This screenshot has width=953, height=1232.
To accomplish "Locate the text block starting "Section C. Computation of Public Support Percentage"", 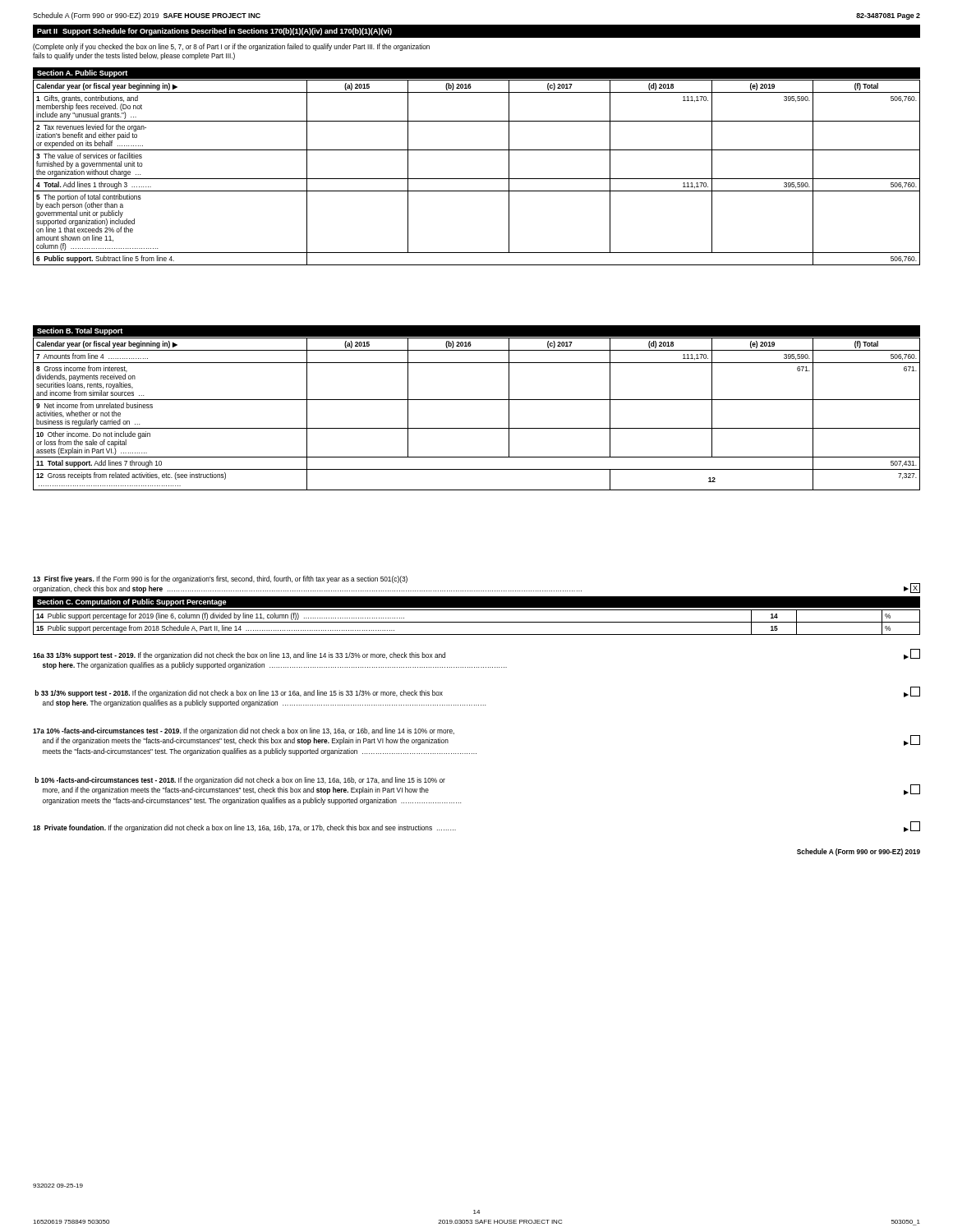I will (132, 602).
